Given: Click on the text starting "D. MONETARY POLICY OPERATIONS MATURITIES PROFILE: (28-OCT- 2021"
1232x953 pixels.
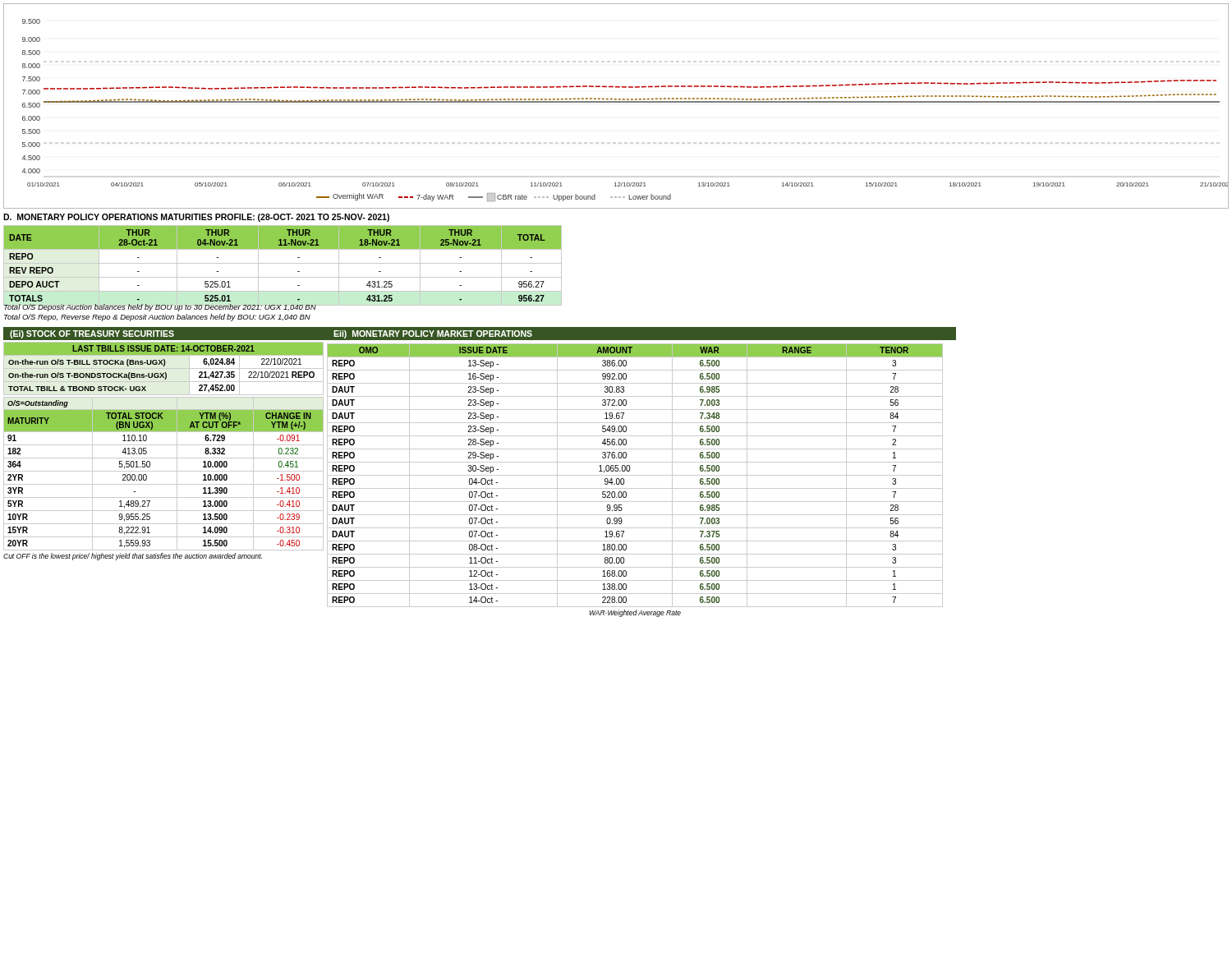Looking at the screenshot, I should (x=197, y=217).
